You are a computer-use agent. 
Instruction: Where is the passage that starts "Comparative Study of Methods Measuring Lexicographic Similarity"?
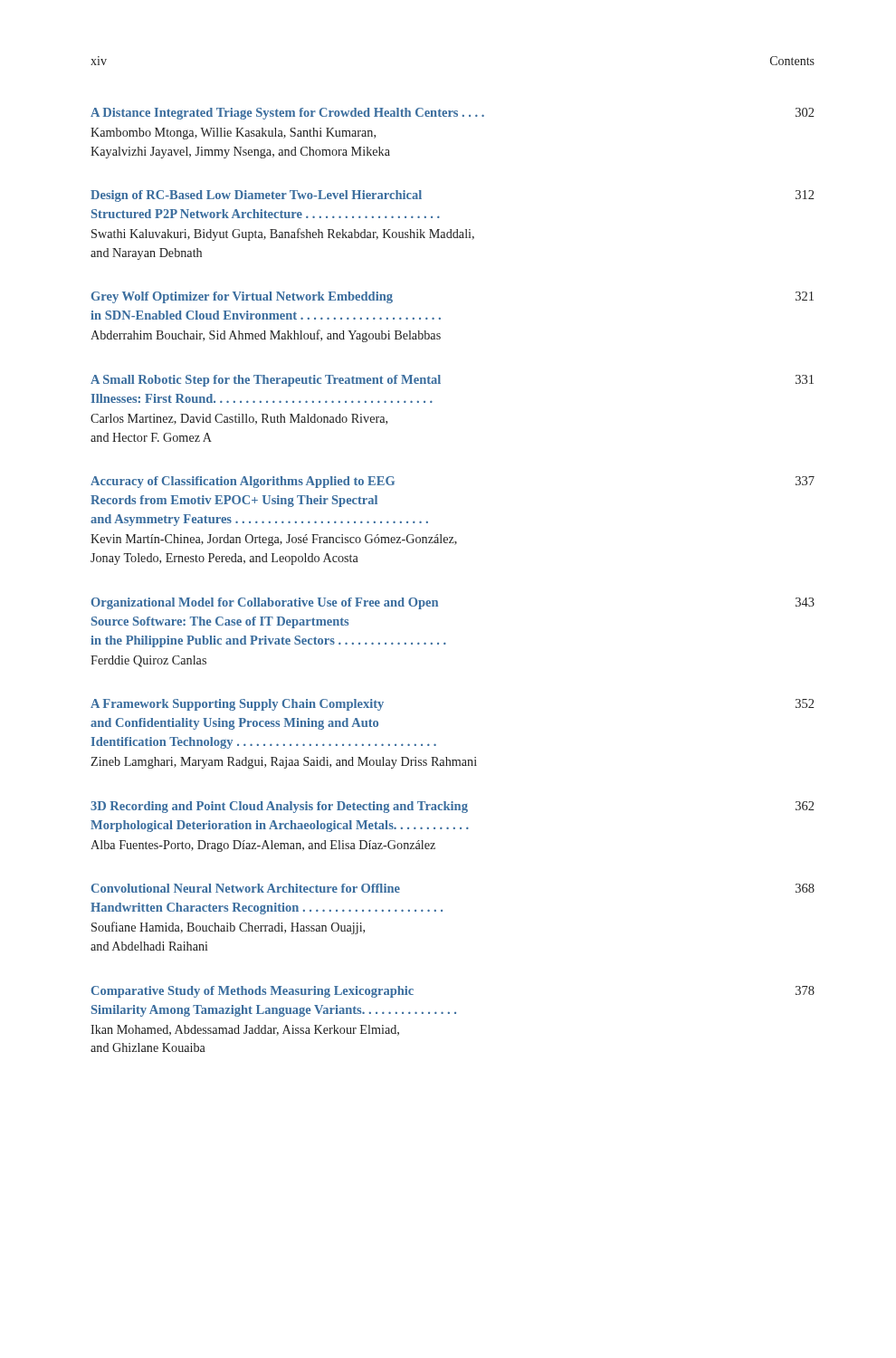click(x=453, y=1019)
